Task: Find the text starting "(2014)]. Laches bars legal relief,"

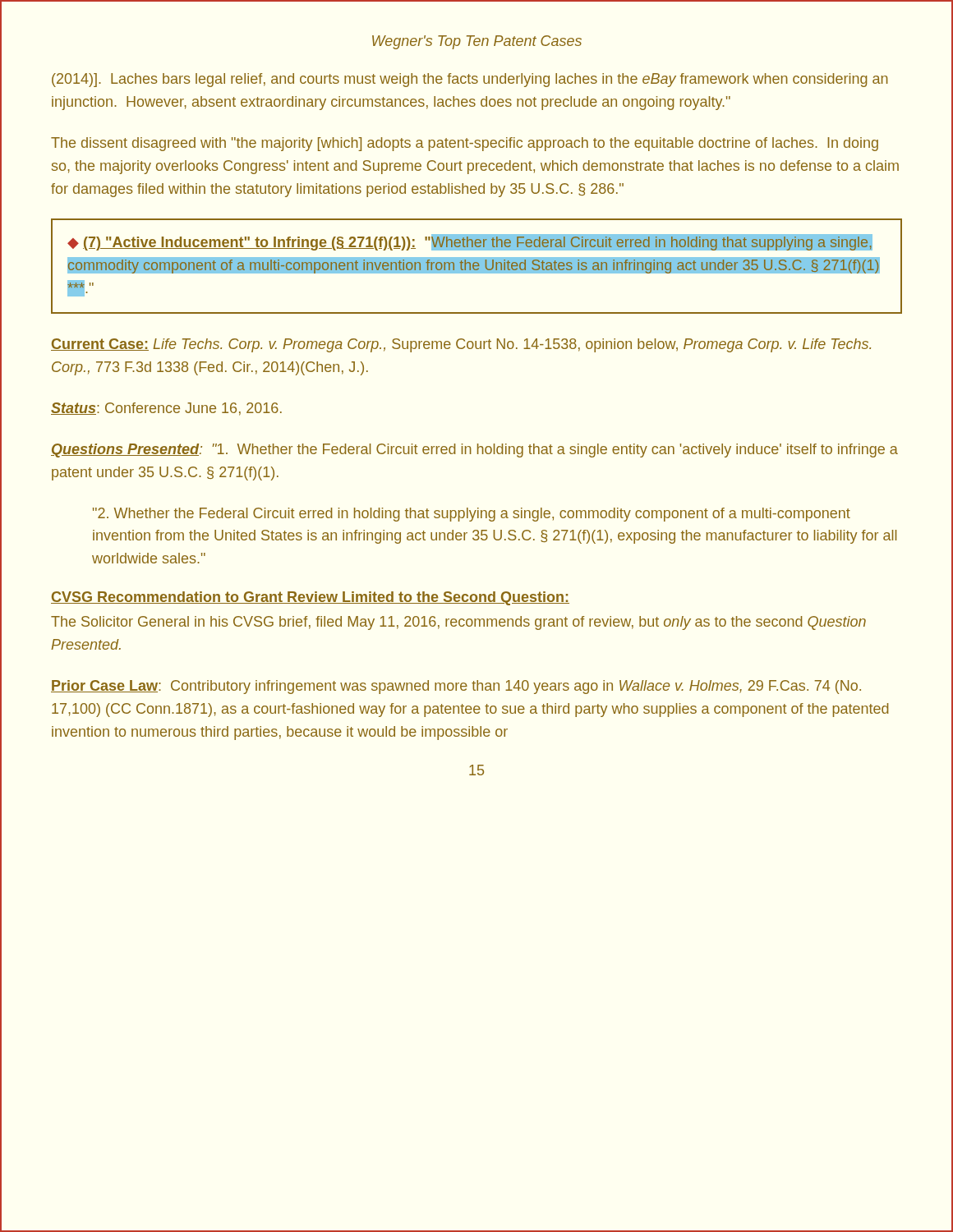Action: pos(470,90)
